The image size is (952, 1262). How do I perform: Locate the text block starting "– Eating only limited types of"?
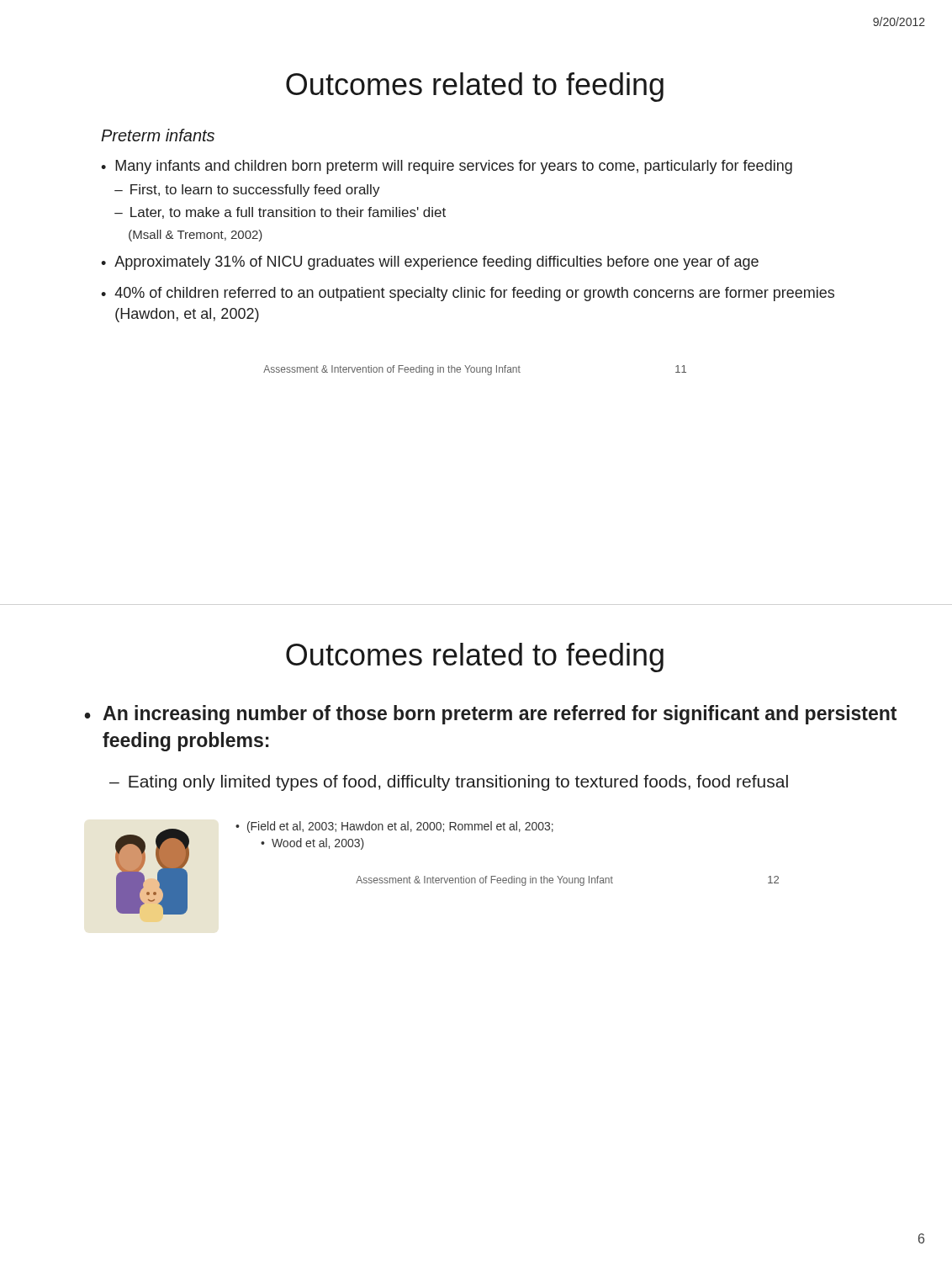pyautogui.click(x=449, y=782)
